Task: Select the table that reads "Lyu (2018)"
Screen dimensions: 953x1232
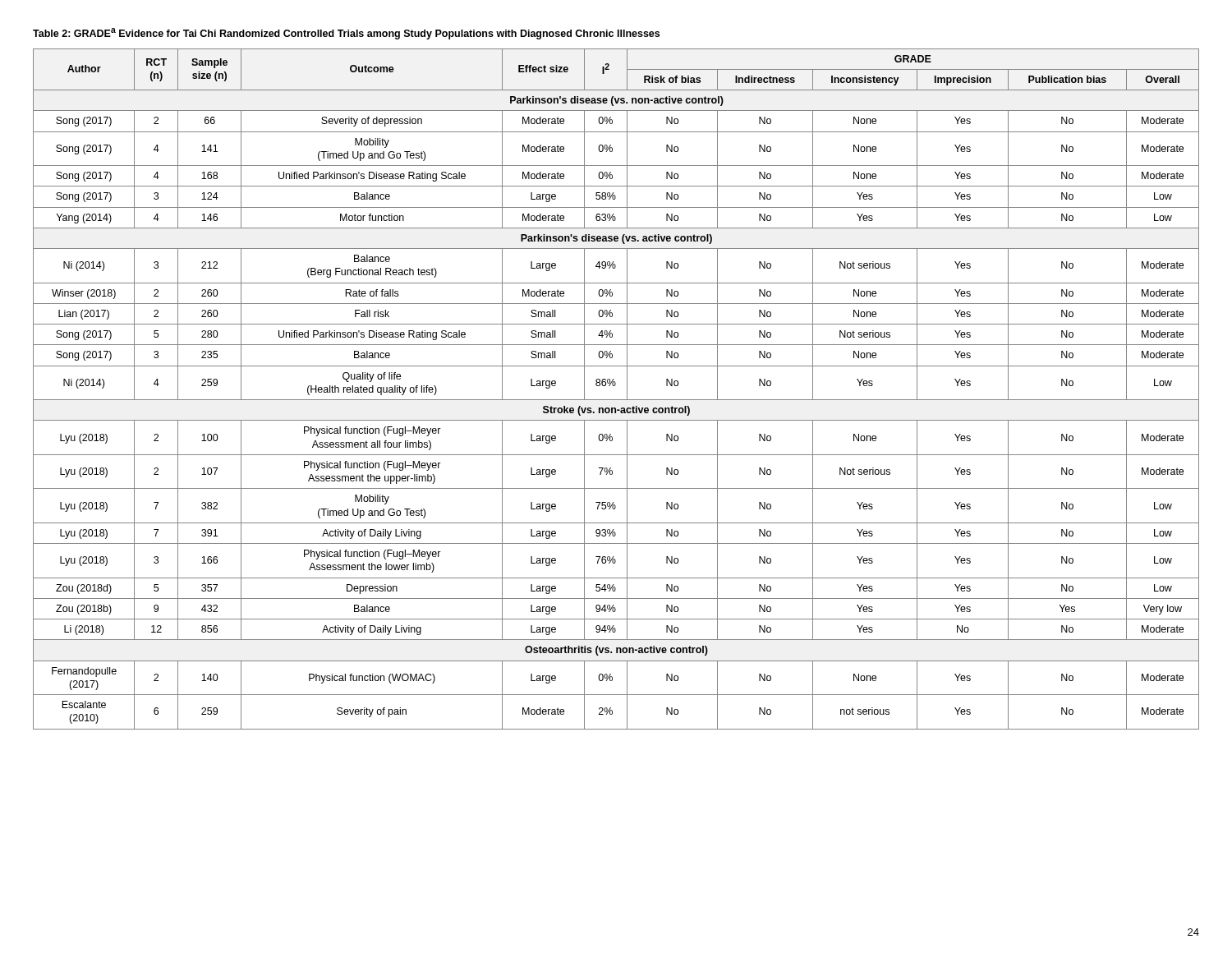Action: coord(616,389)
